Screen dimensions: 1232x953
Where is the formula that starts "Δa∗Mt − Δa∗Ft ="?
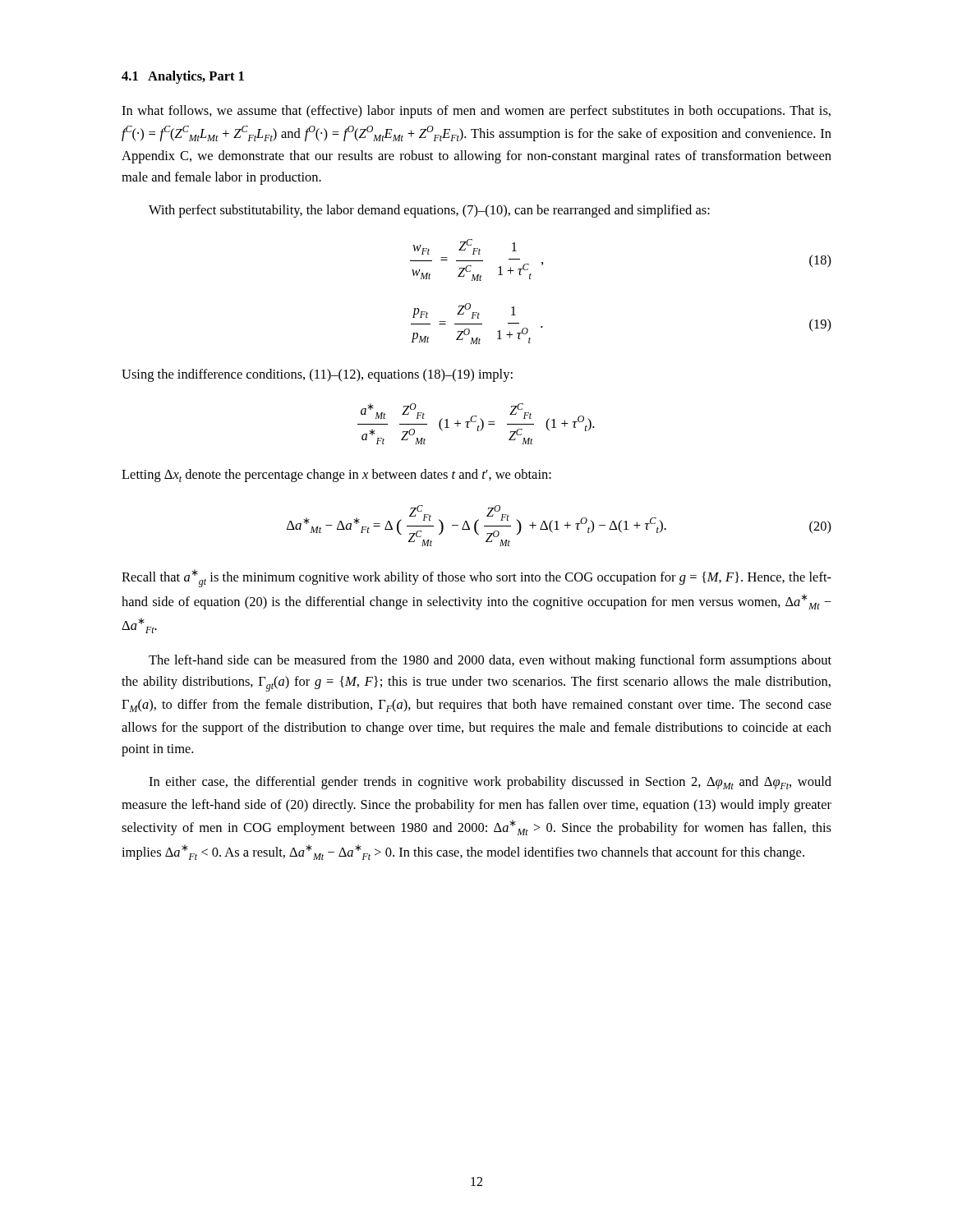[559, 526]
